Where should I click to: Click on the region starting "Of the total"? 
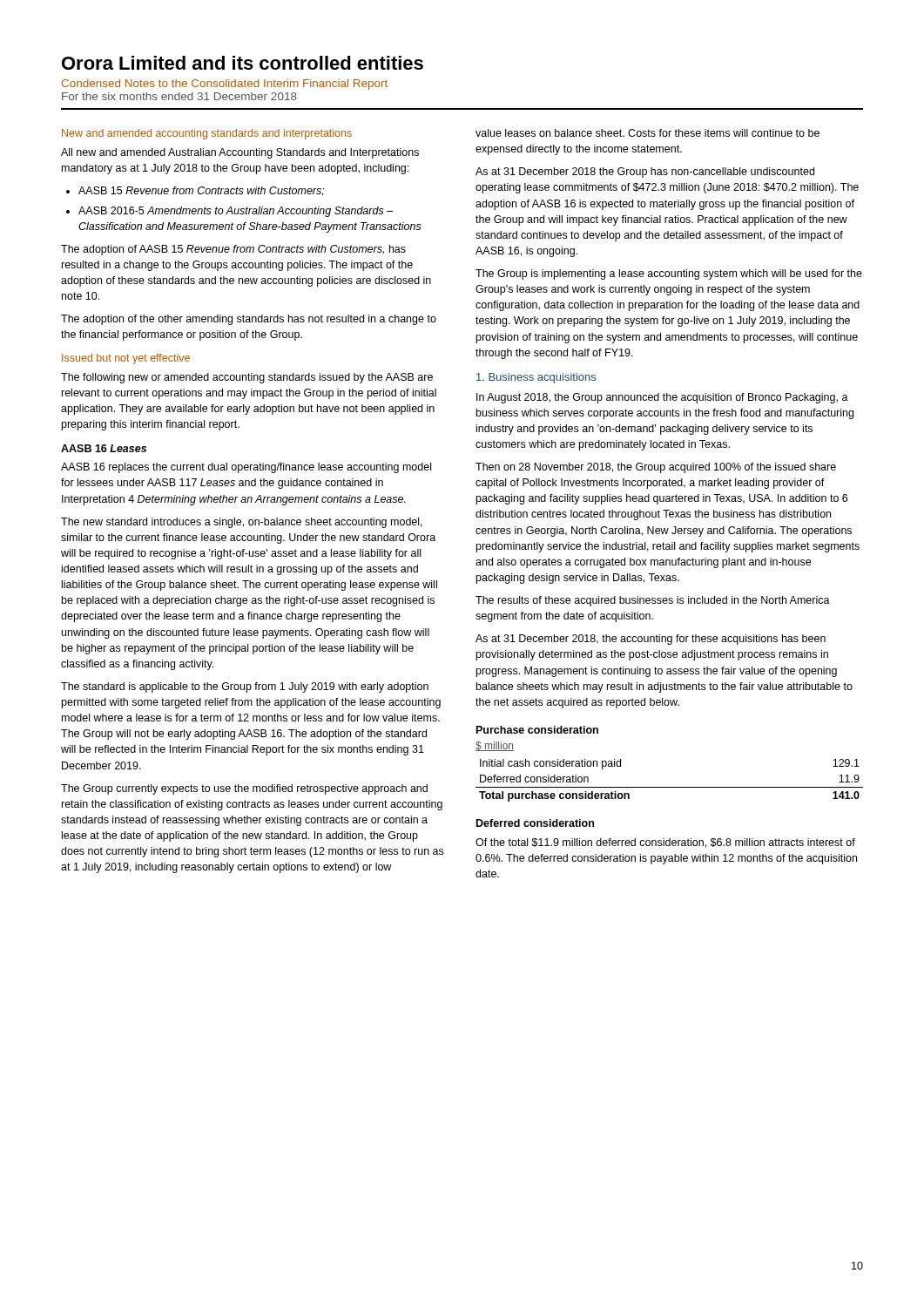tap(669, 858)
